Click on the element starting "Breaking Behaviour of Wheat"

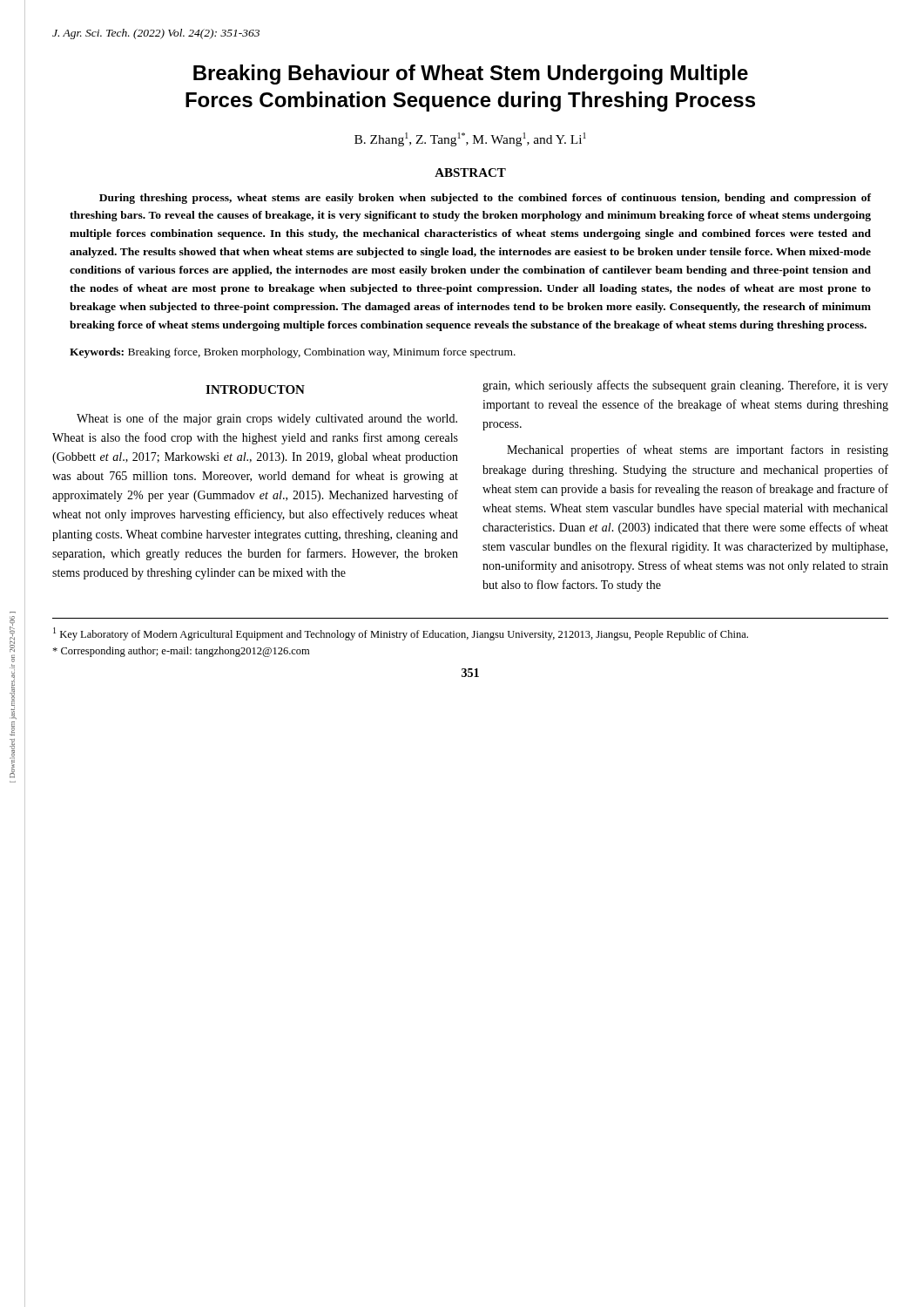(470, 86)
